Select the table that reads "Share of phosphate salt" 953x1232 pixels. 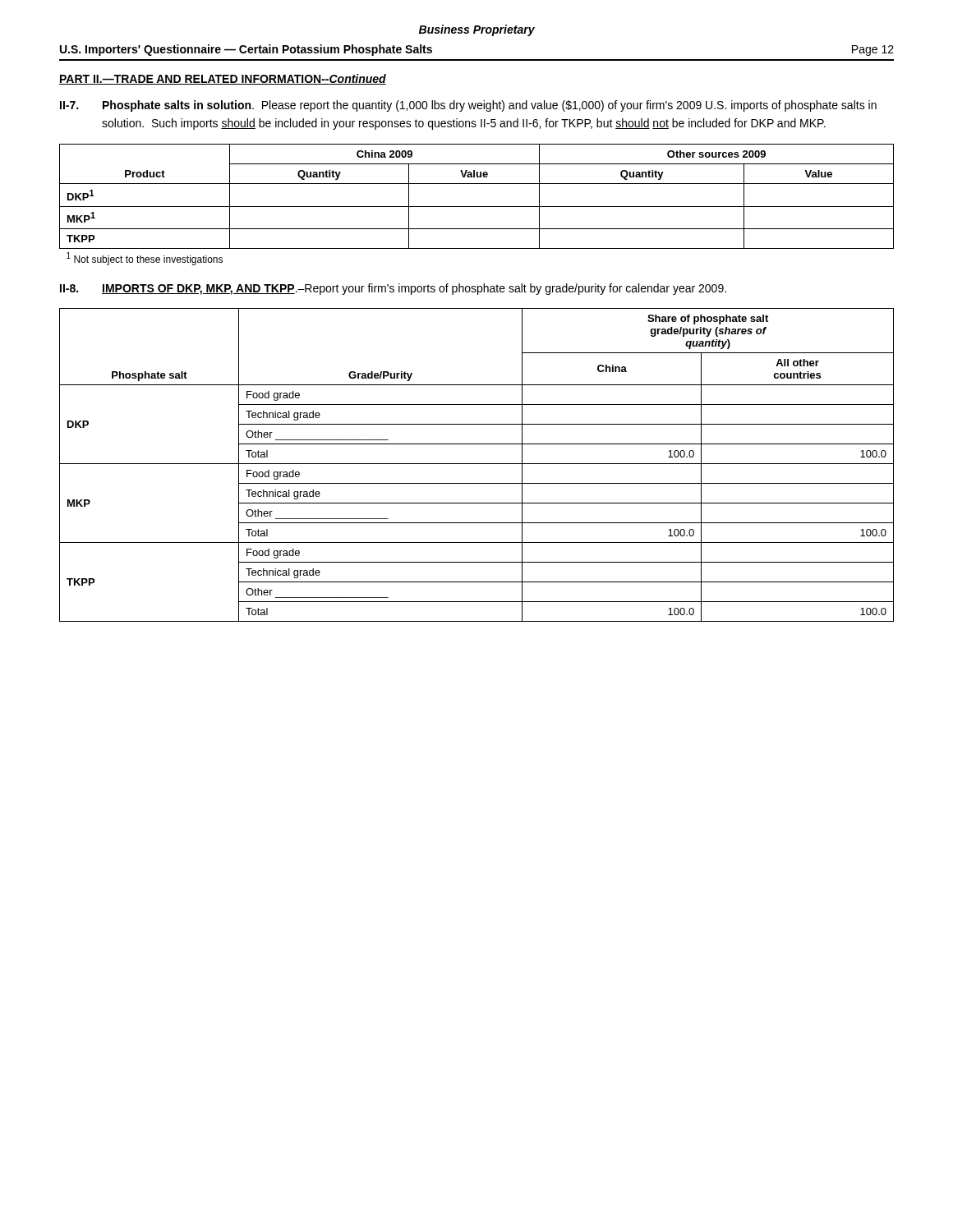tap(476, 465)
